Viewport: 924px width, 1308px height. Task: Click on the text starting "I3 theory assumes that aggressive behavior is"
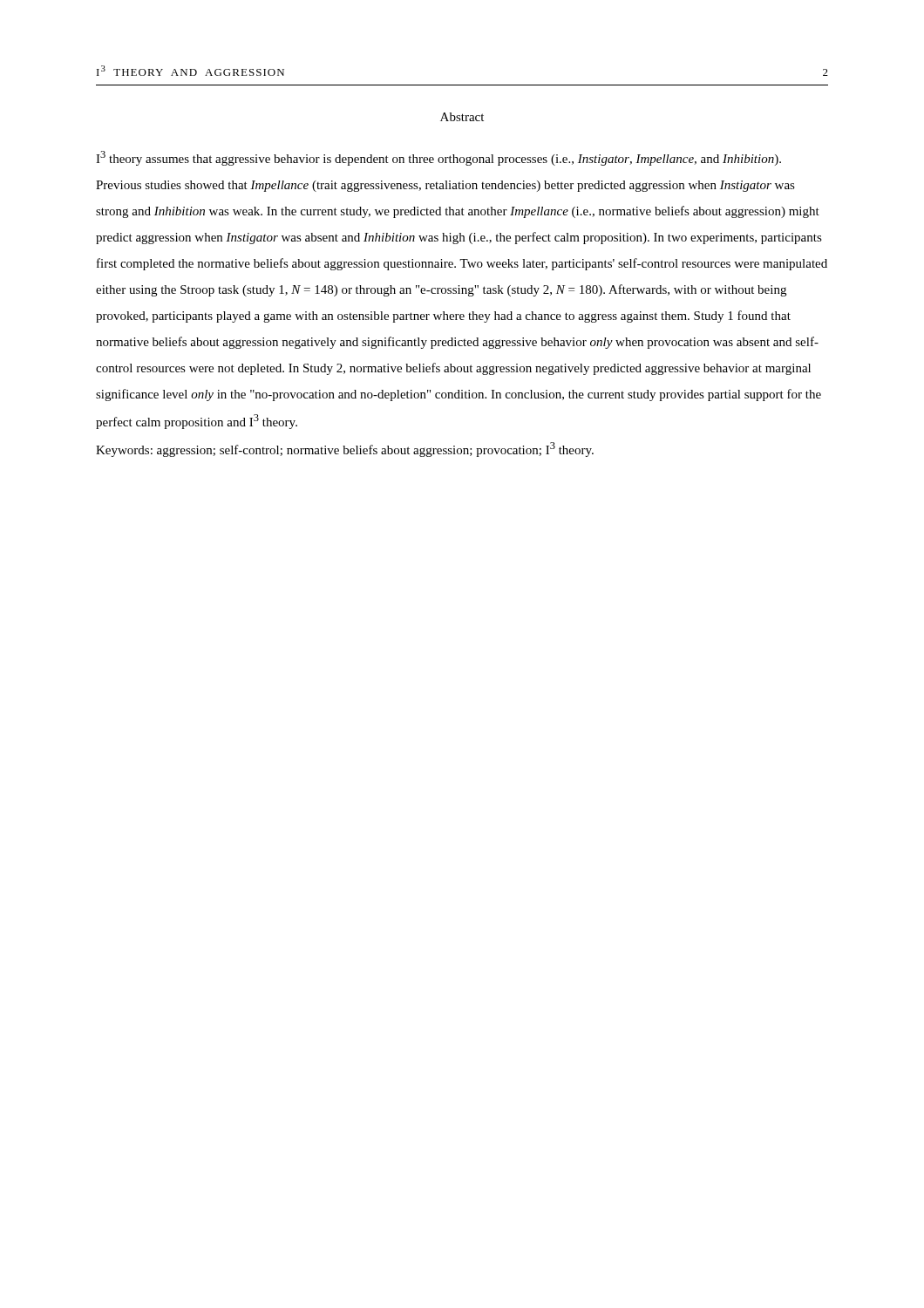coord(462,290)
